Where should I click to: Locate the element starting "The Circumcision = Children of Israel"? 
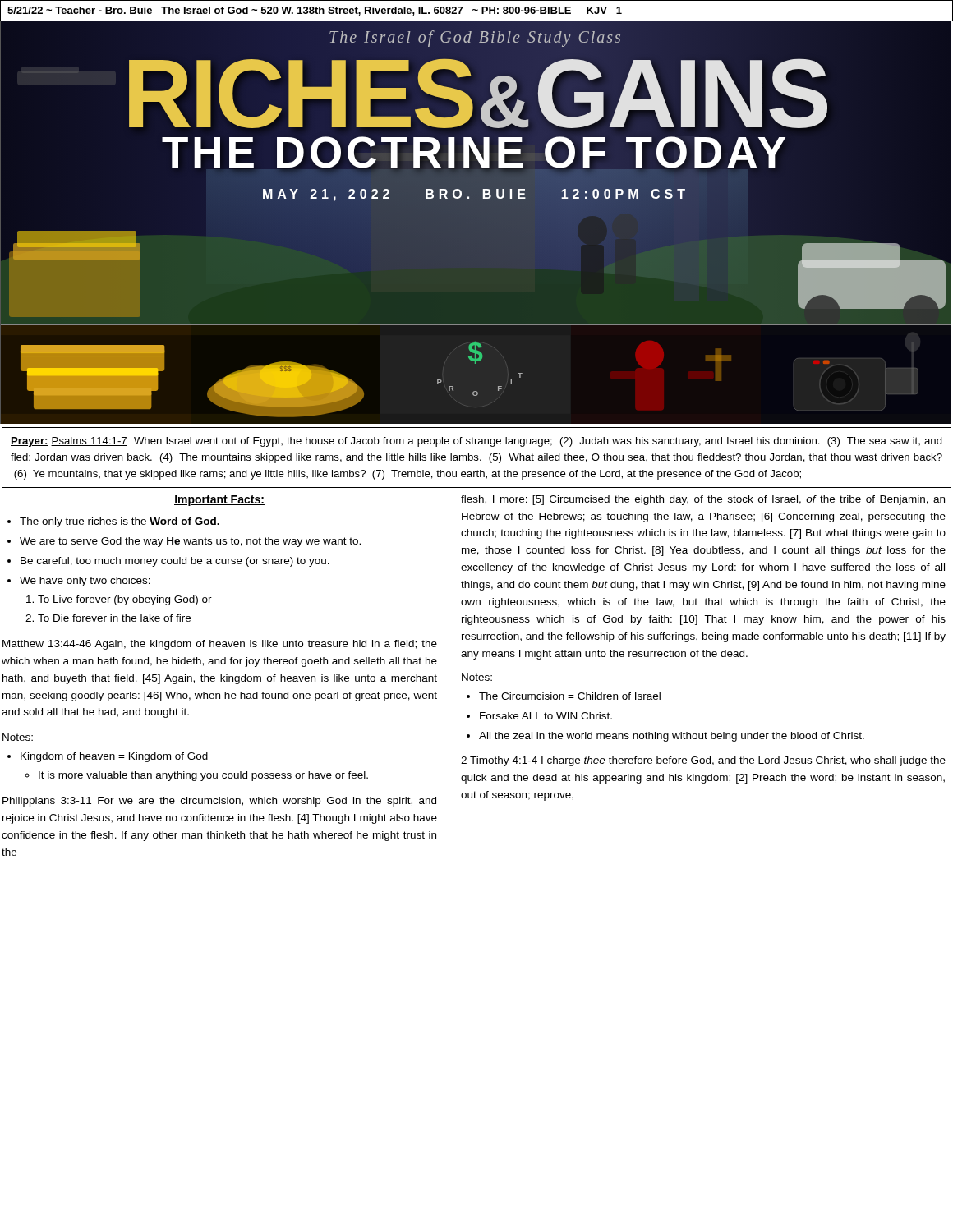click(x=570, y=696)
